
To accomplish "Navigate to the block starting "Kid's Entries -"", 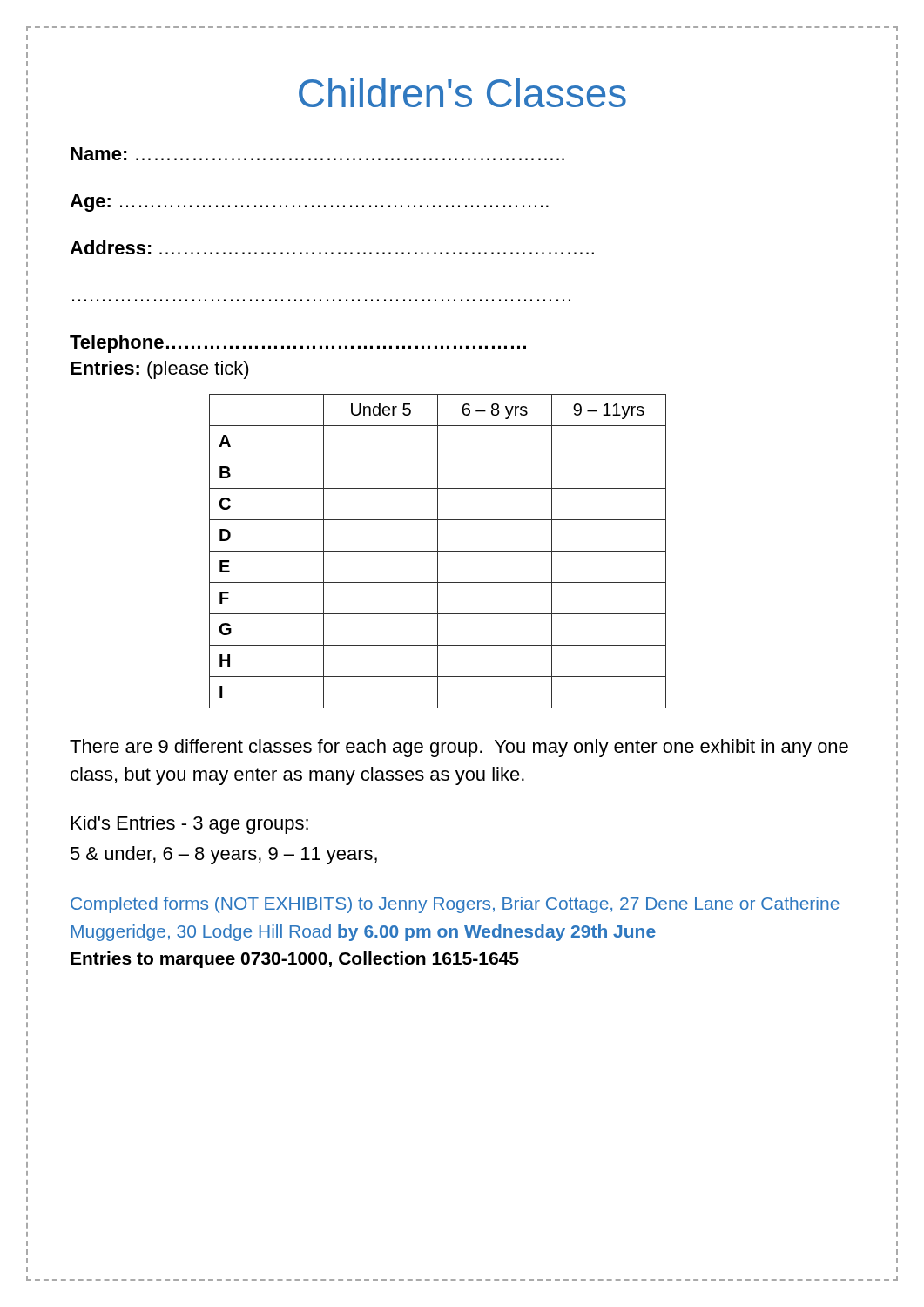I will tap(224, 838).
